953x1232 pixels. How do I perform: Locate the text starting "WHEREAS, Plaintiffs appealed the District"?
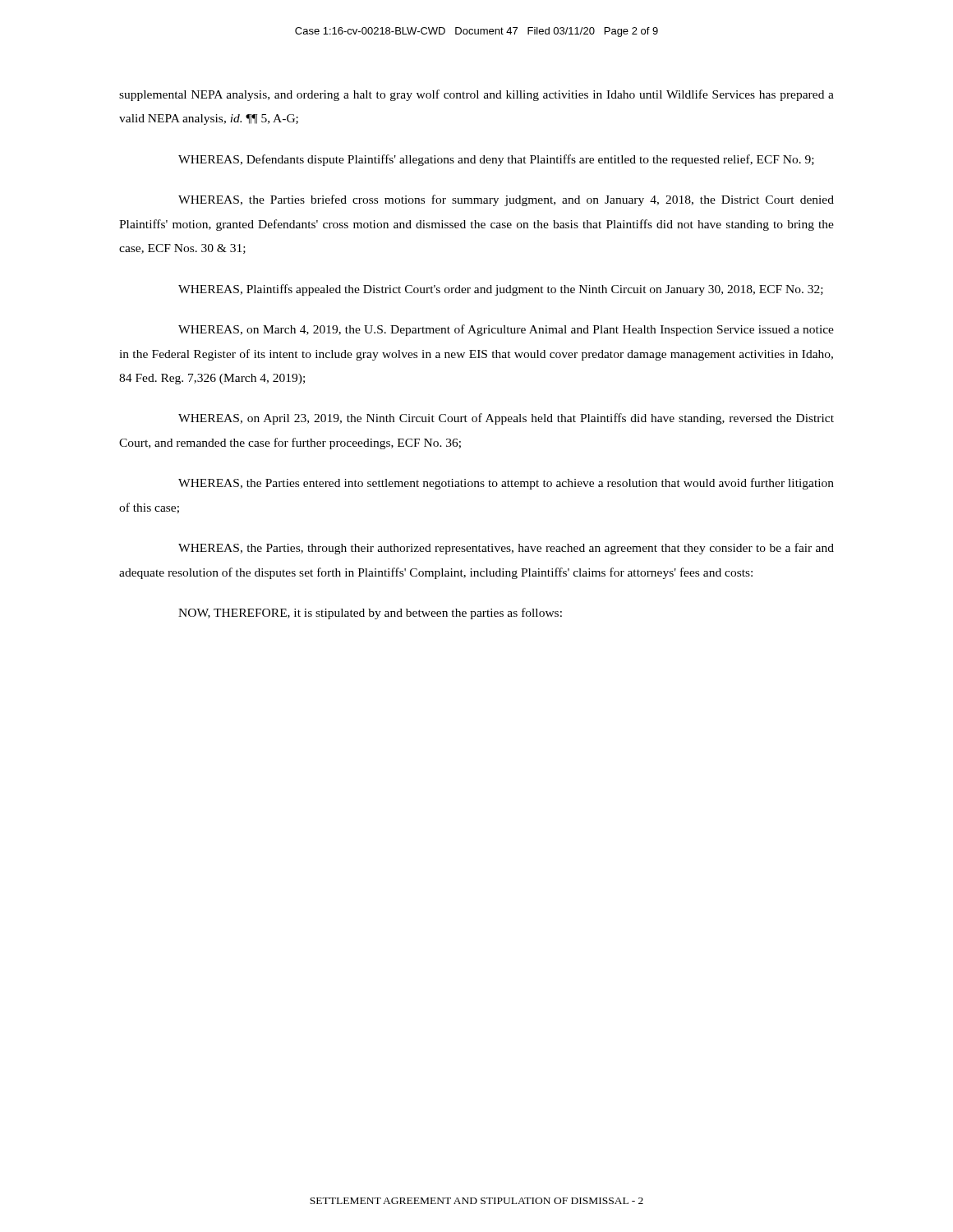click(x=501, y=288)
